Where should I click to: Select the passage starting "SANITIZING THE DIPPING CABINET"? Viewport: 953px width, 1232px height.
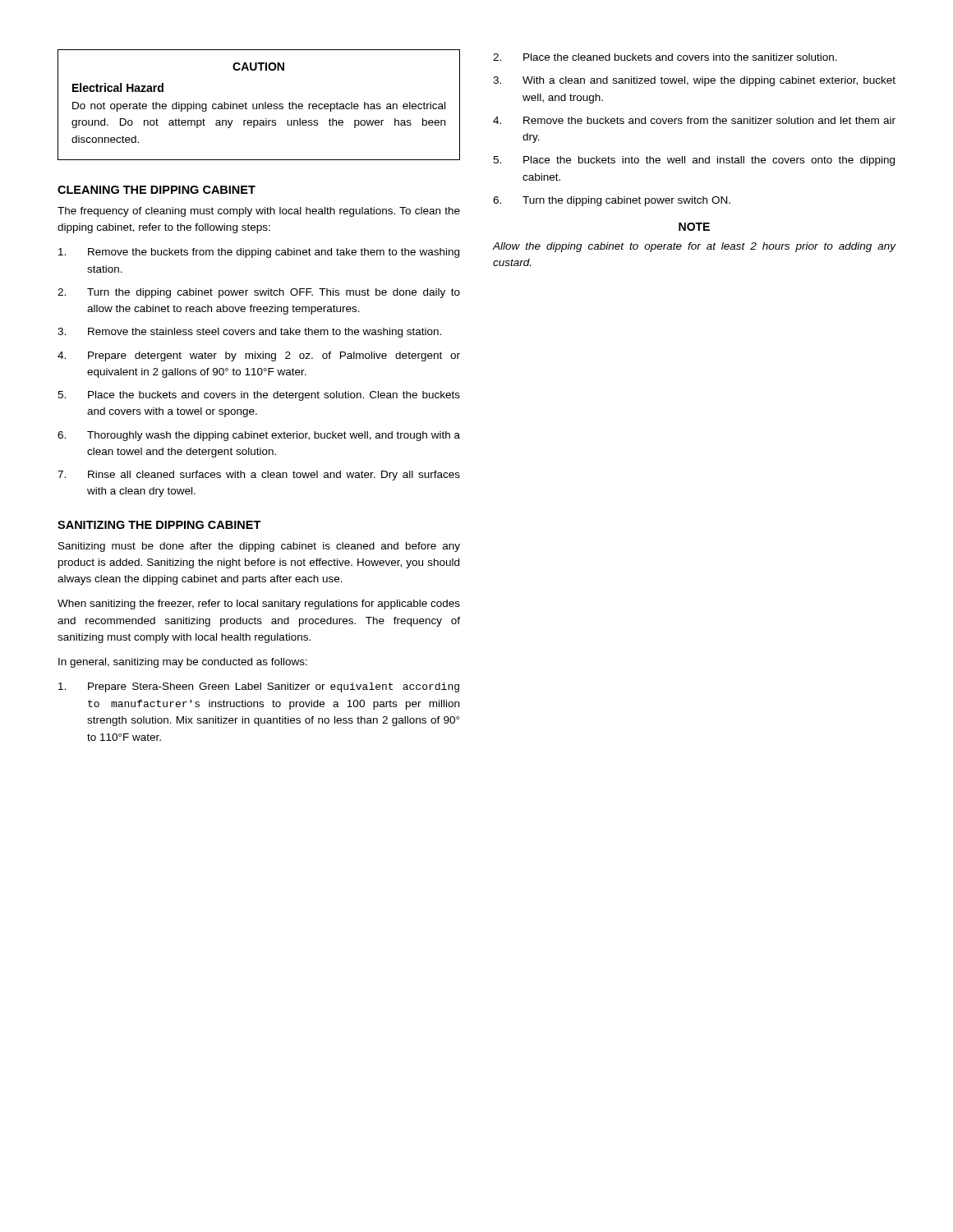[x=159, y=524]
